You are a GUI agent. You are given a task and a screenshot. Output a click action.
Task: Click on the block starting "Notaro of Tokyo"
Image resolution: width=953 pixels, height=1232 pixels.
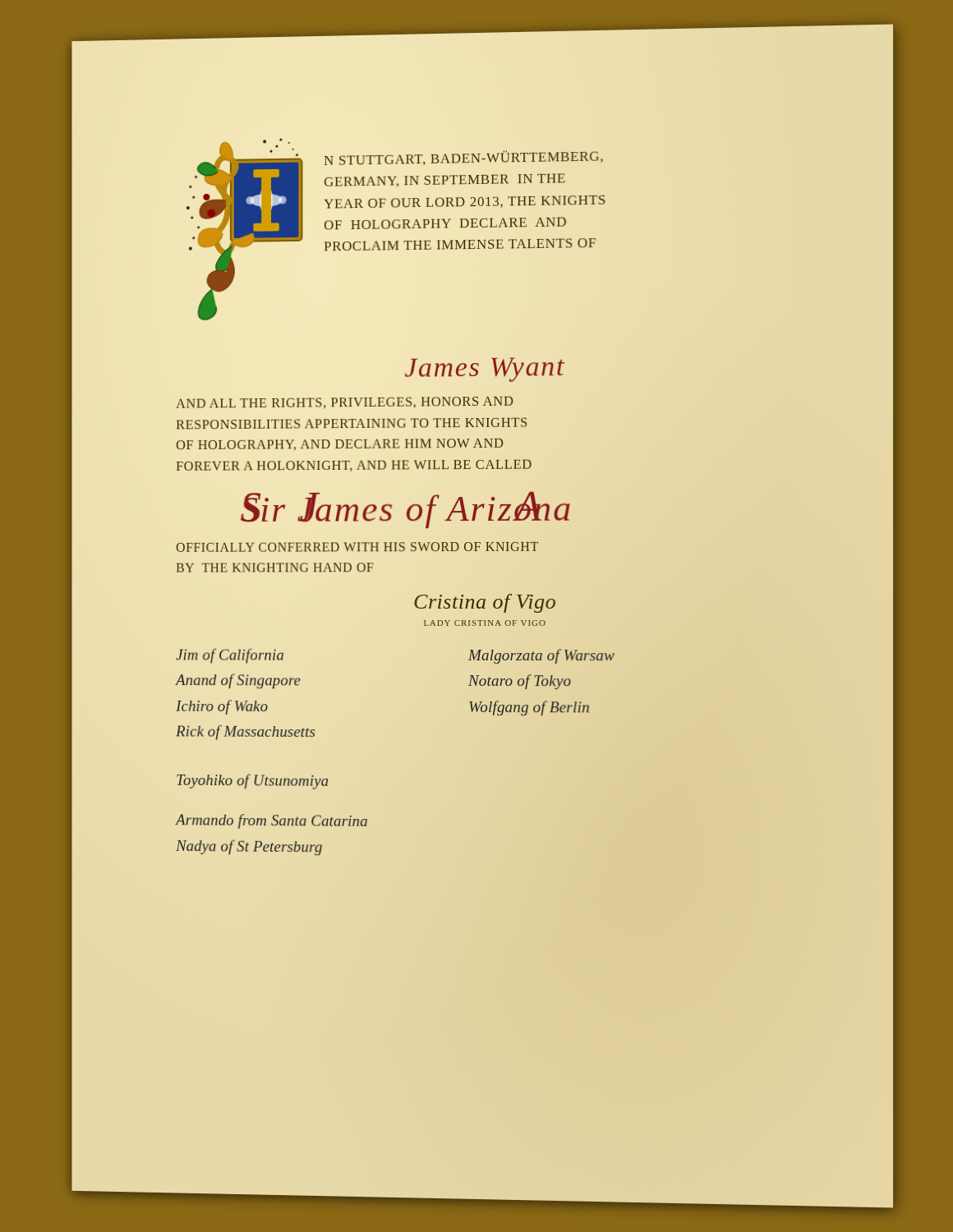point(520,681)
